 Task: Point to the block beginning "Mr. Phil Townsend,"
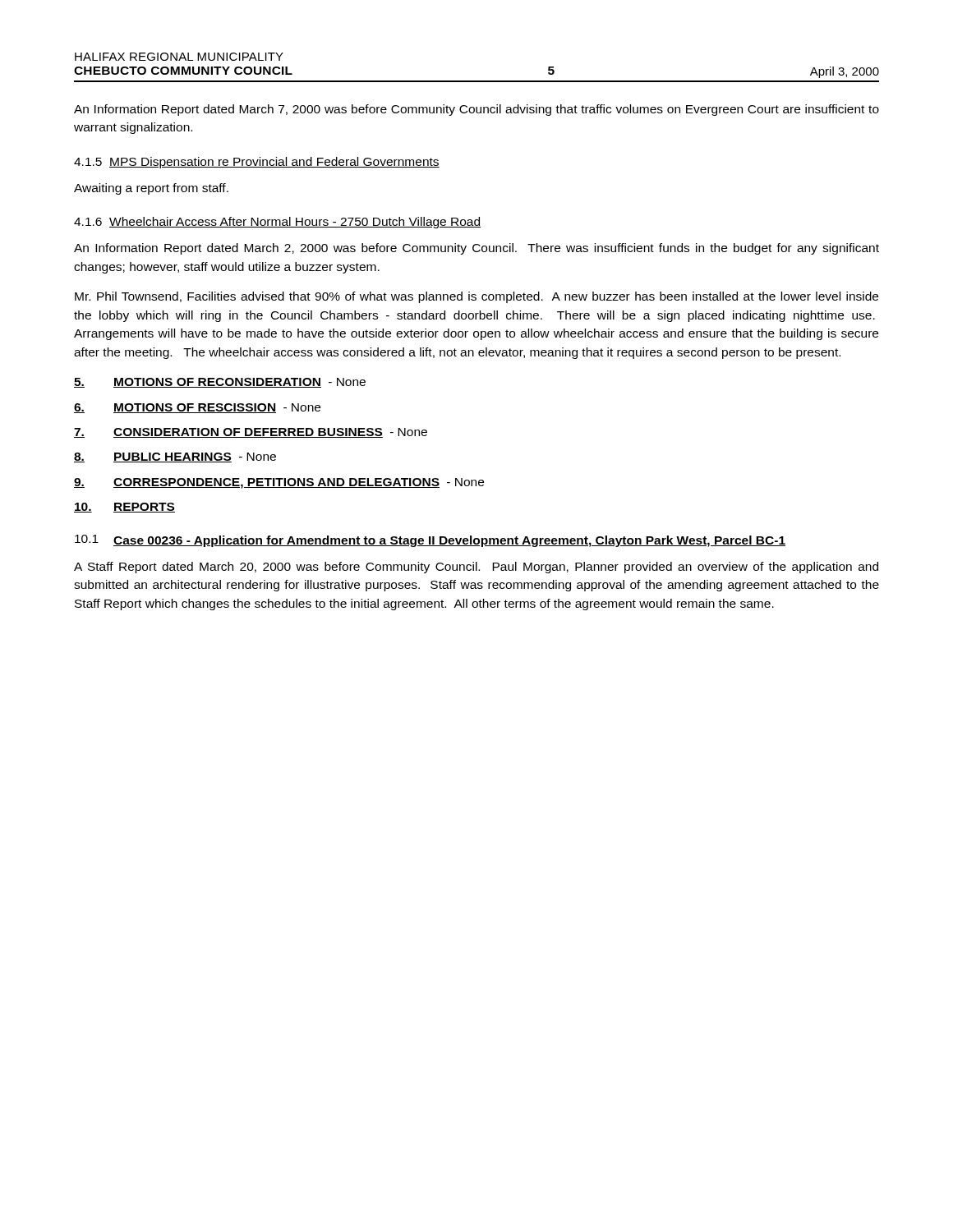pos(476,324)
